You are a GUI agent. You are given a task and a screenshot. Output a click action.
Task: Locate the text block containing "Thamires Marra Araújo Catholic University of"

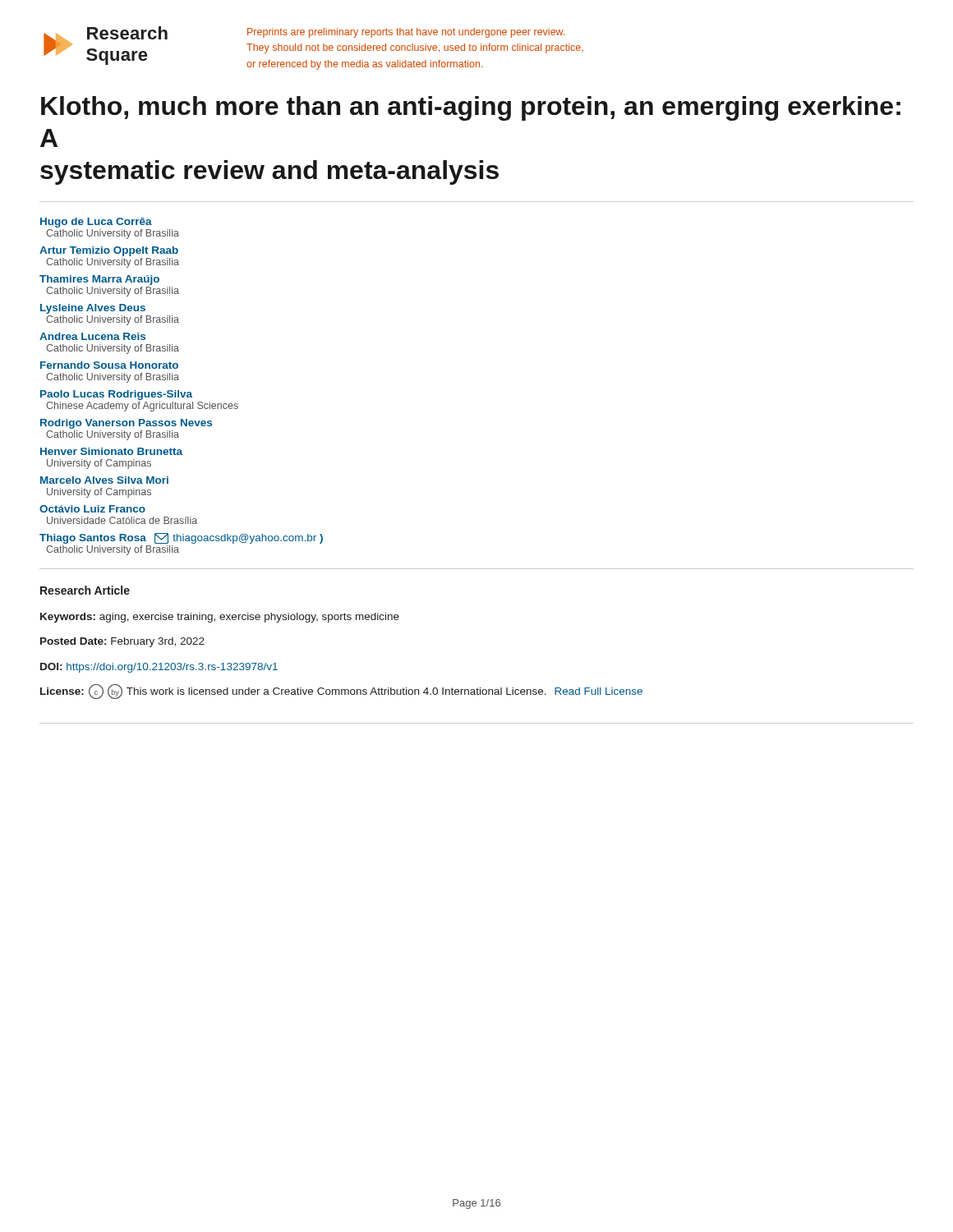[99, 280]
